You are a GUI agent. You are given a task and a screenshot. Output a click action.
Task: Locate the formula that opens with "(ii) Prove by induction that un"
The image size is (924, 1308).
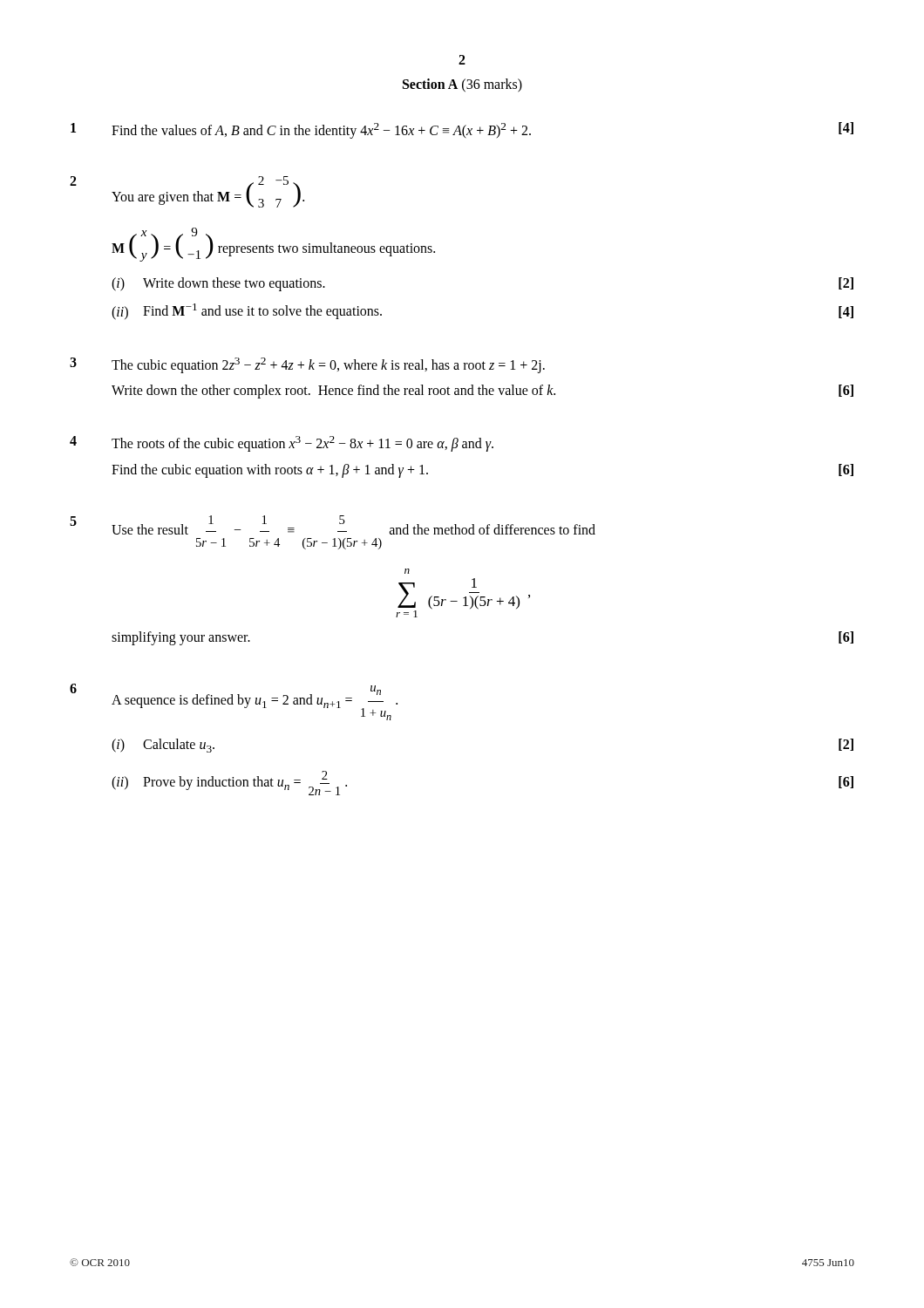click(217, 783)
